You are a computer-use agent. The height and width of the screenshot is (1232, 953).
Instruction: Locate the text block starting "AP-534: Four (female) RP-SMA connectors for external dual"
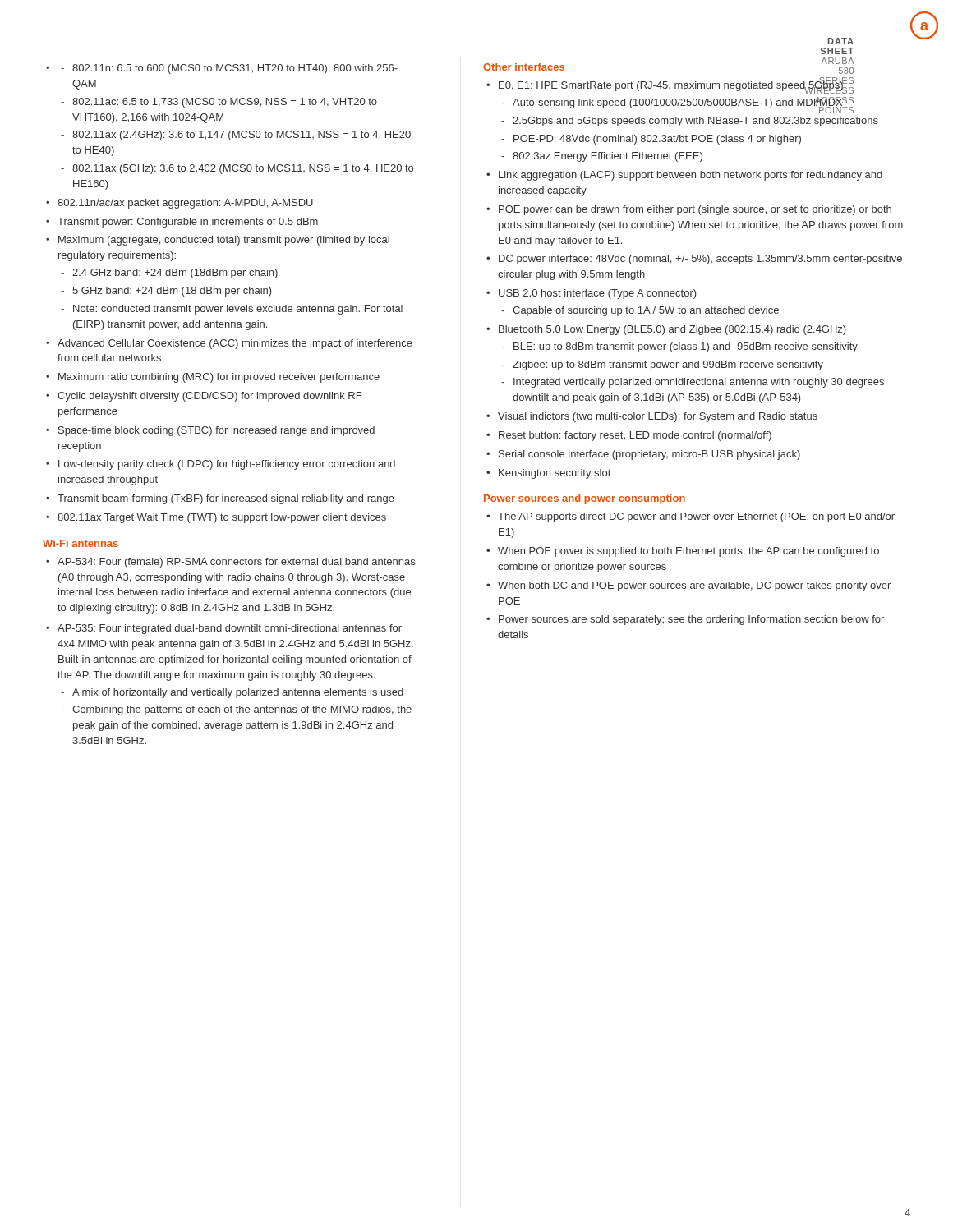tap(236, 584)
